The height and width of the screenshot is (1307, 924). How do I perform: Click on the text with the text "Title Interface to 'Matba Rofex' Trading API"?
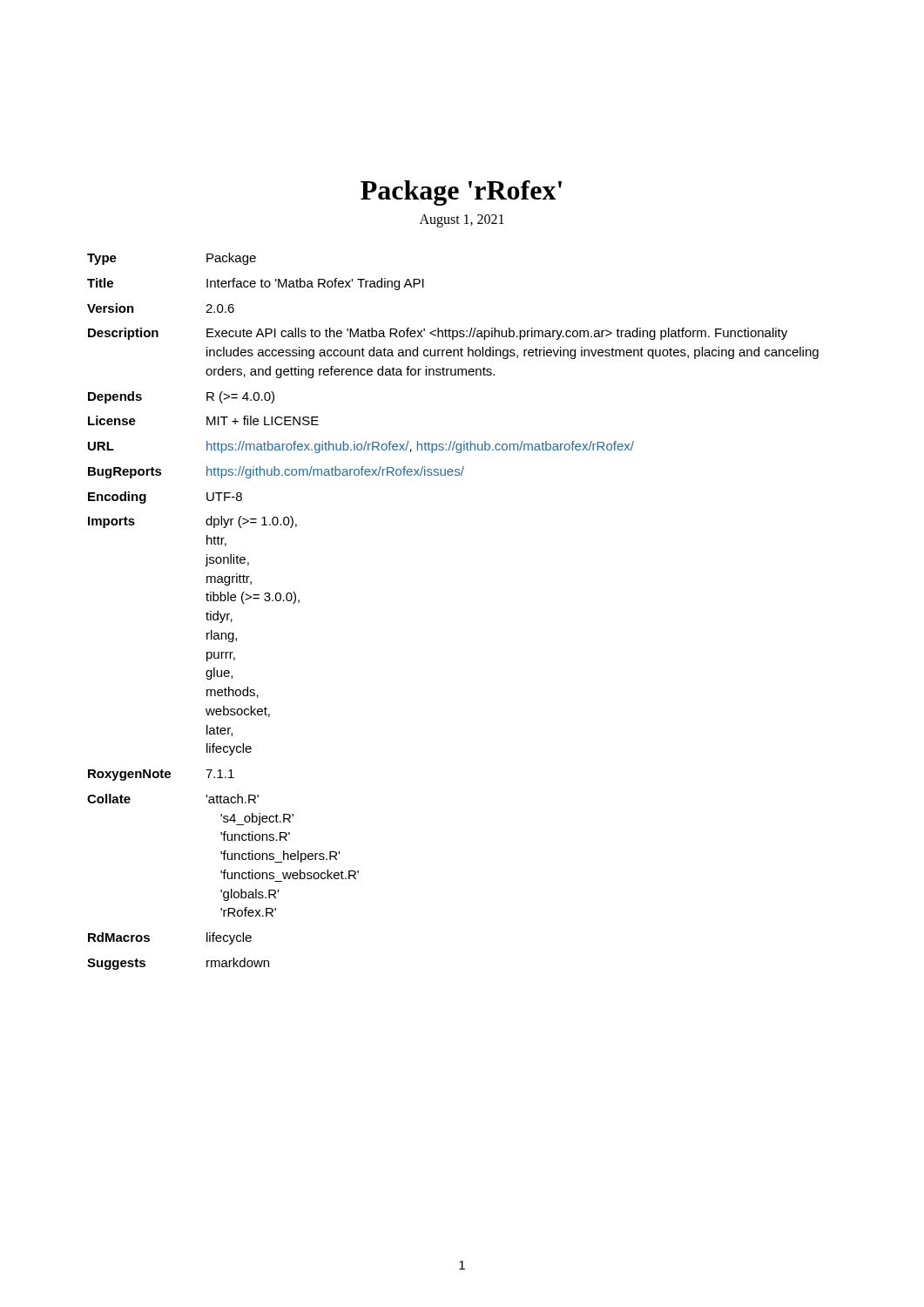coord(256,284)
